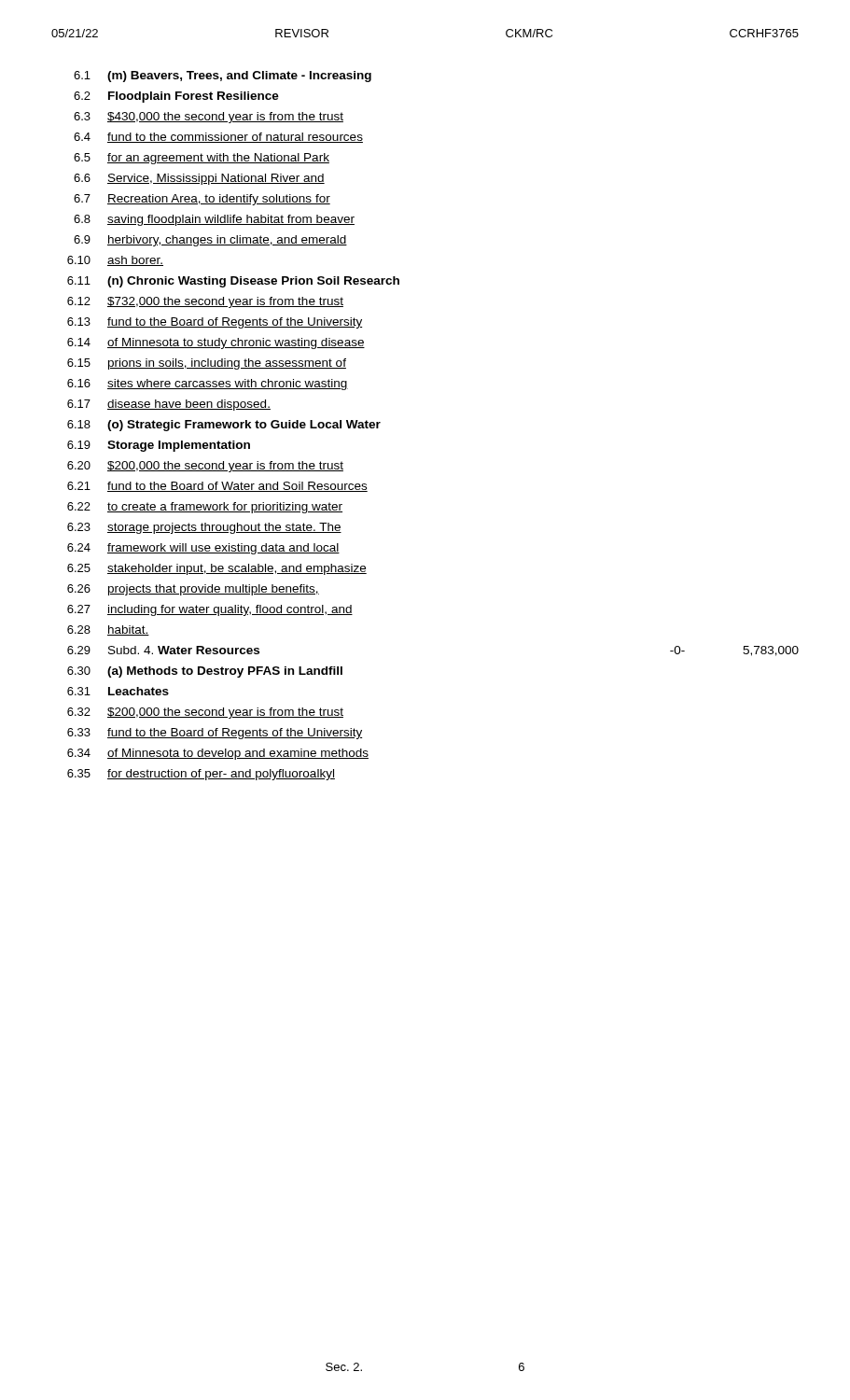Find the block on this page that starts "33 fund to the"
Image resolution: width=850 pixels, height=1400 pixels.
215,734
